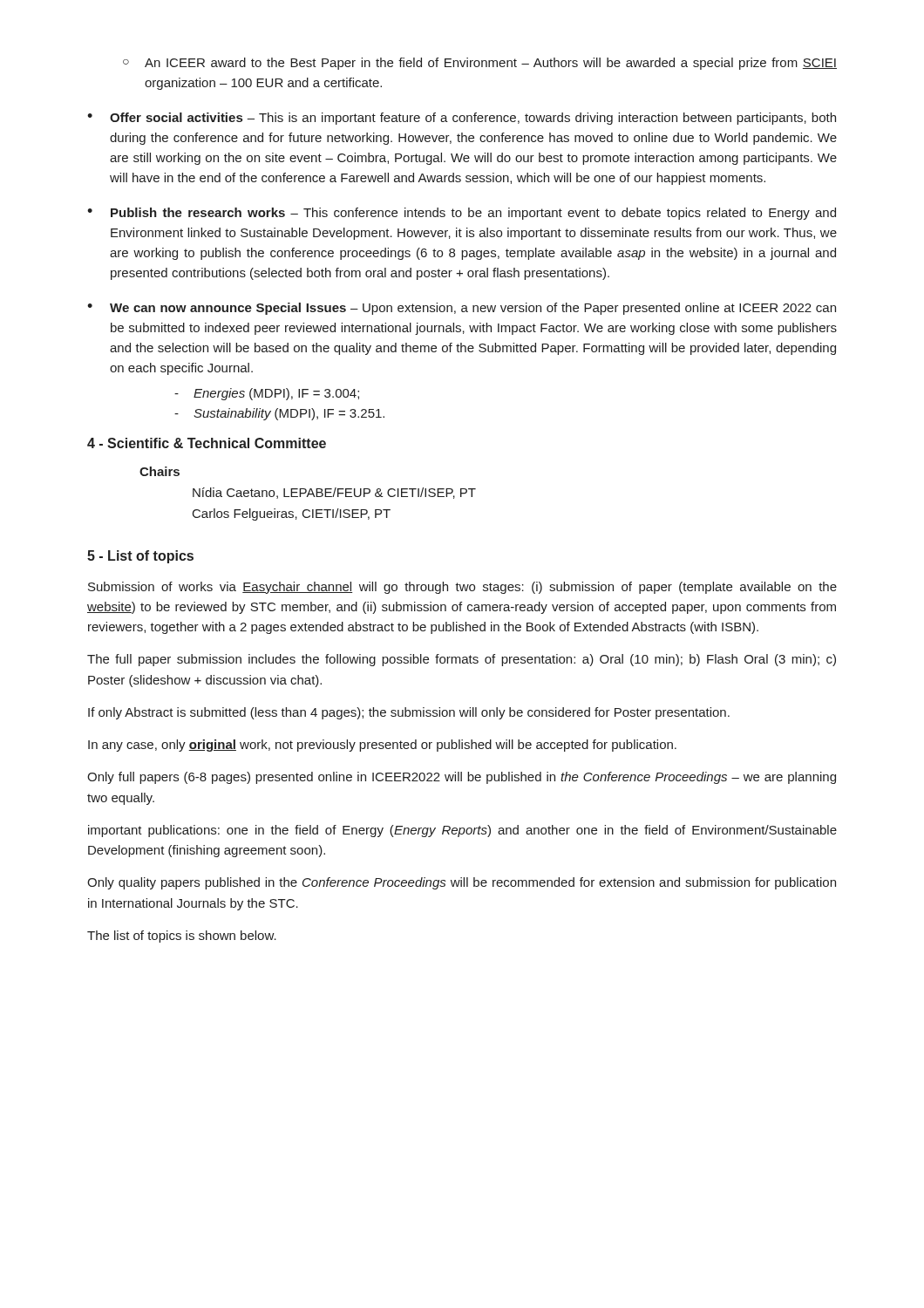
Task: Find the text block that says "Submission of works via"
Action: tap(462, 606)
